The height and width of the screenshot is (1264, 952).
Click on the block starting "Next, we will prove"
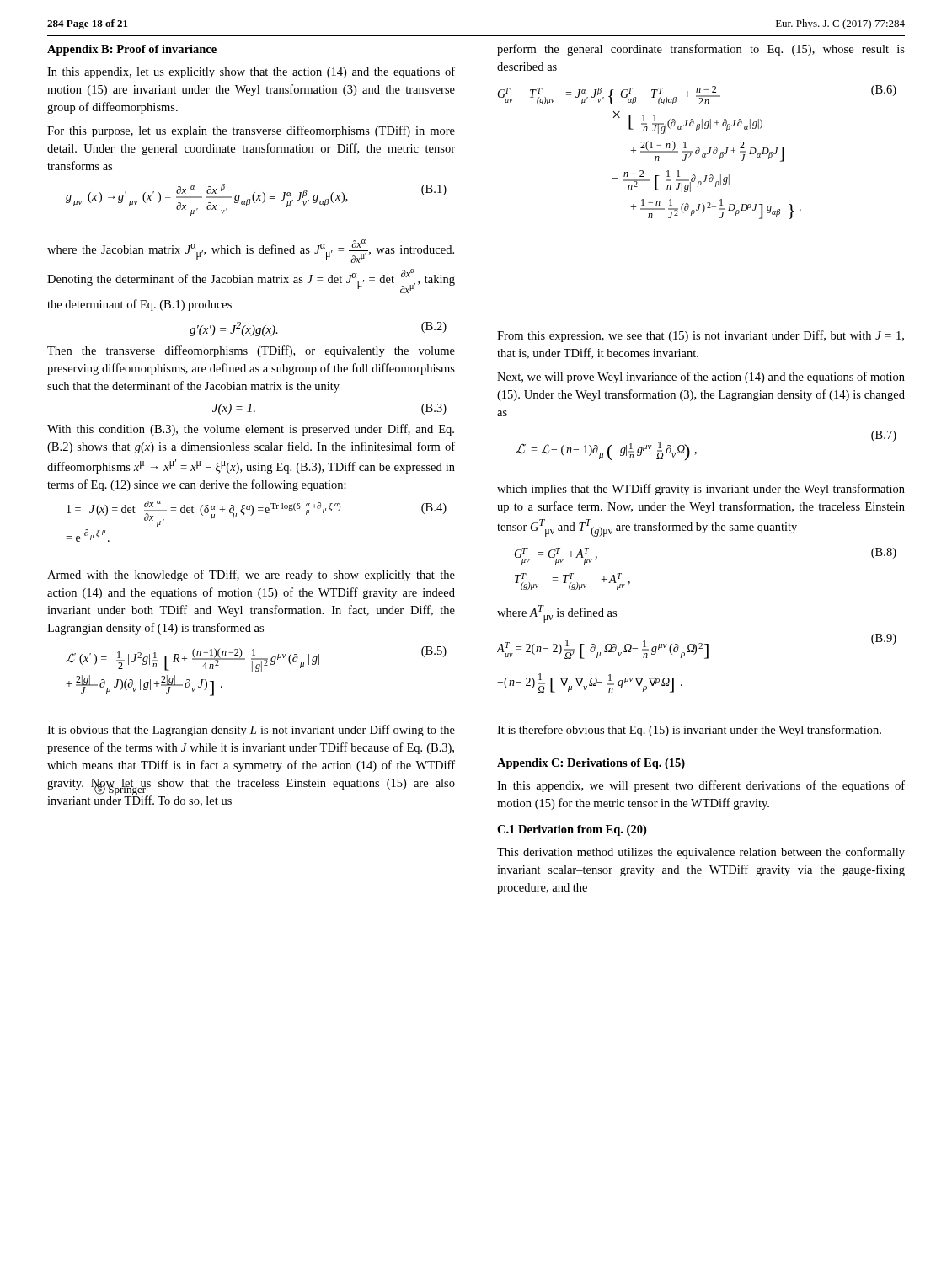point(701,394)
